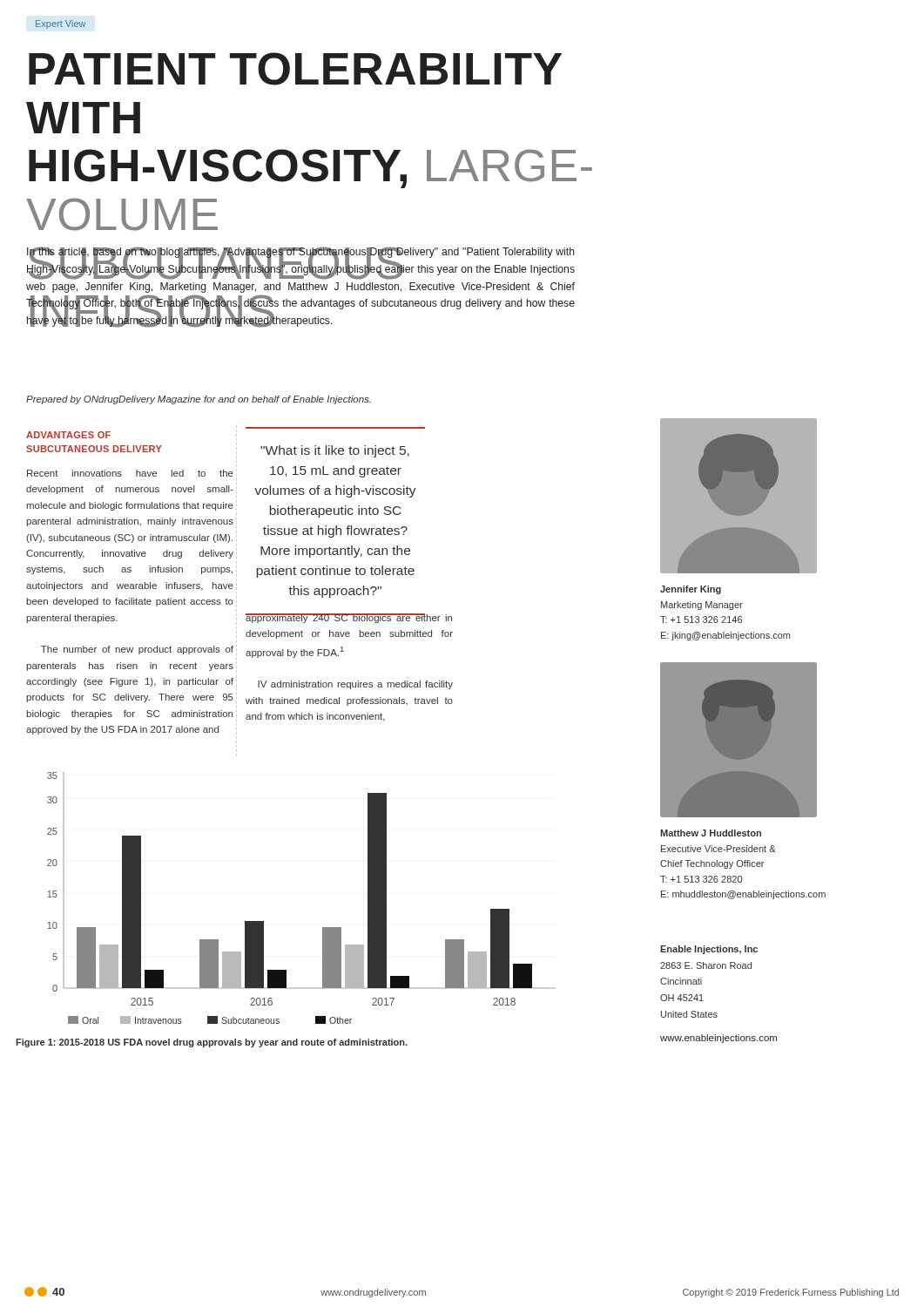Find the text starting "Prepared by ONdrugDelivery Magazine"
Viewport: 924px width, 1307px height.
click(x=199, y=399)
